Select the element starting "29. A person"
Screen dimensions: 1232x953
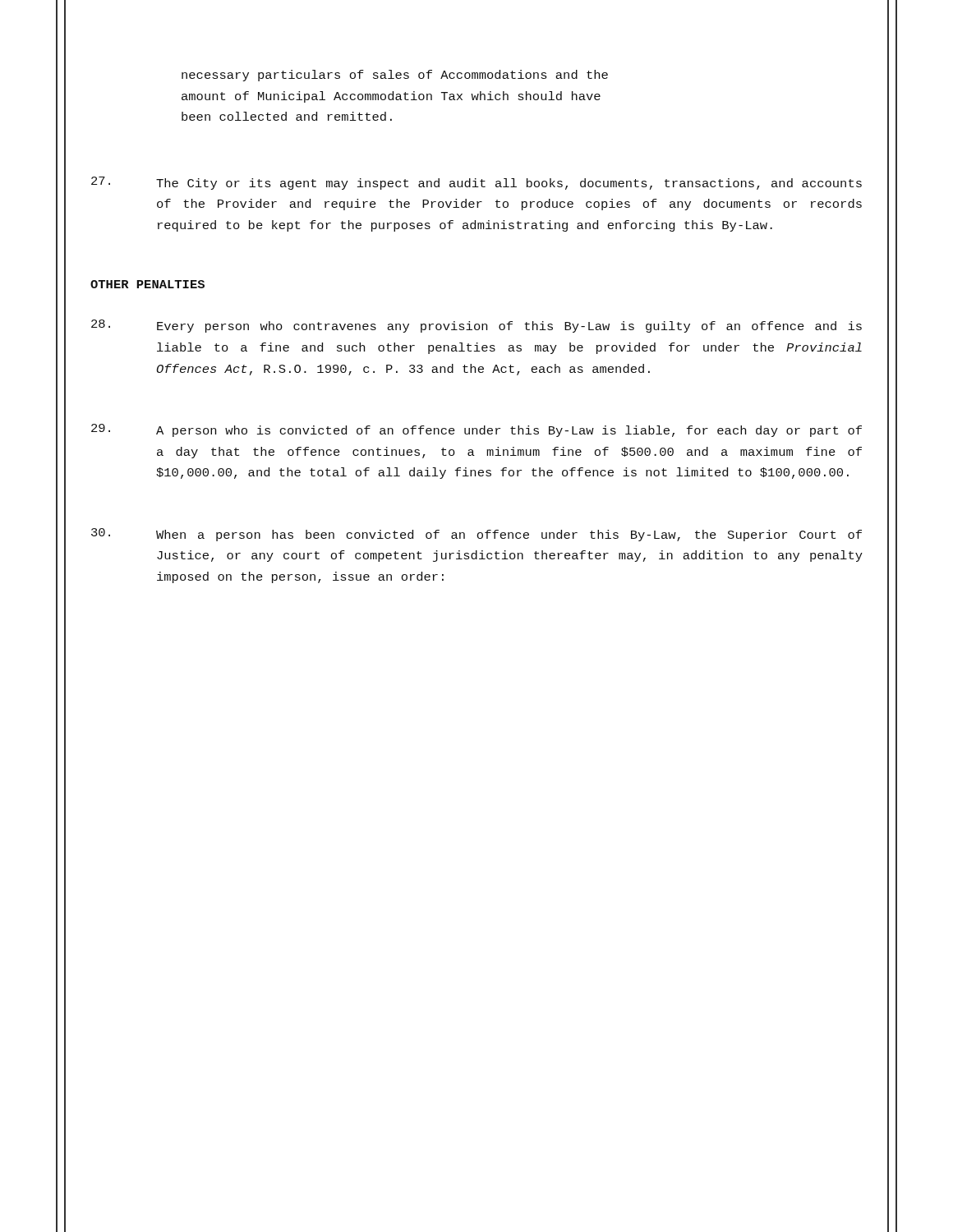point(476,453)
